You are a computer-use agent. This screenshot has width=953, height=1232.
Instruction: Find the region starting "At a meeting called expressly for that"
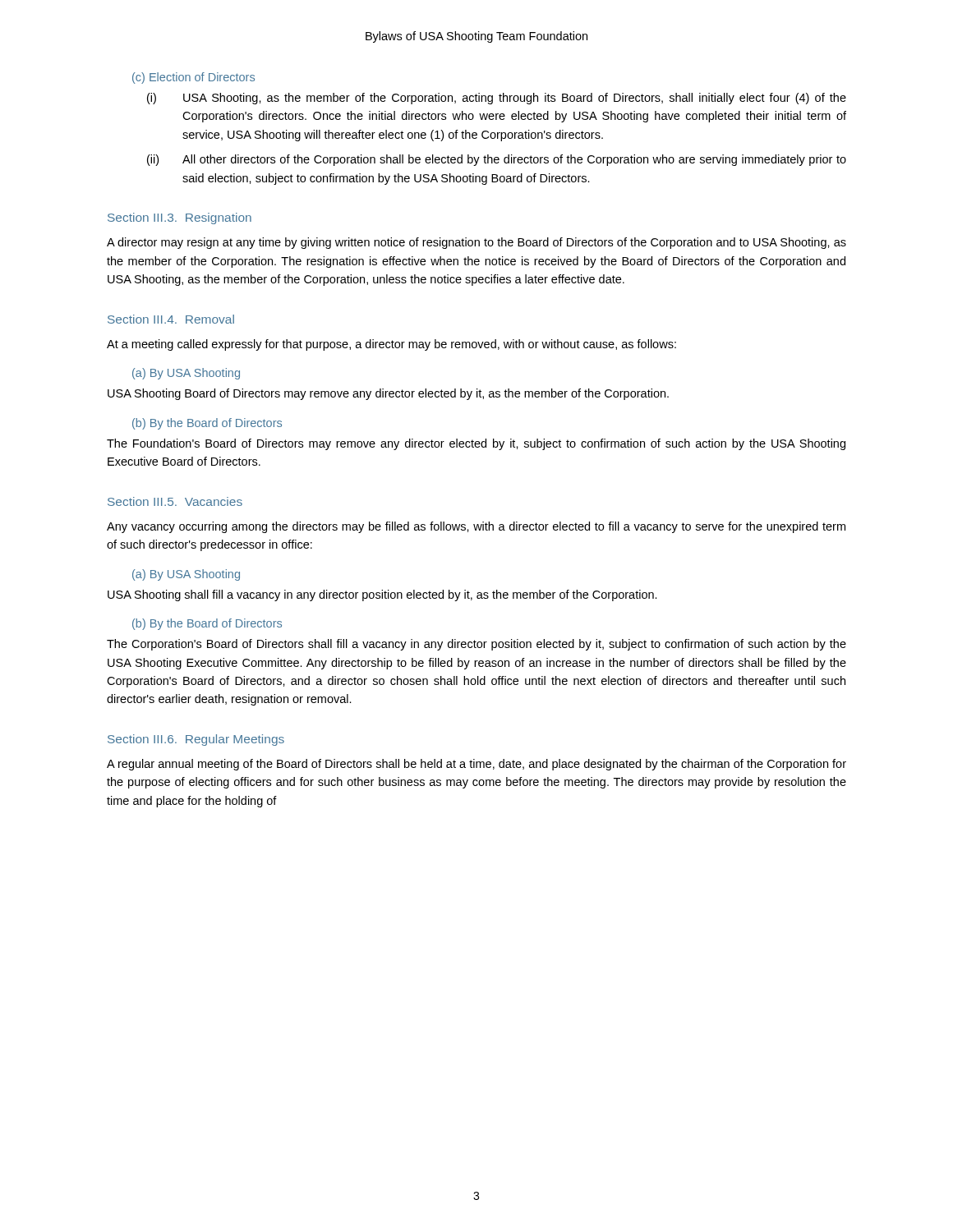pos(392,344)
